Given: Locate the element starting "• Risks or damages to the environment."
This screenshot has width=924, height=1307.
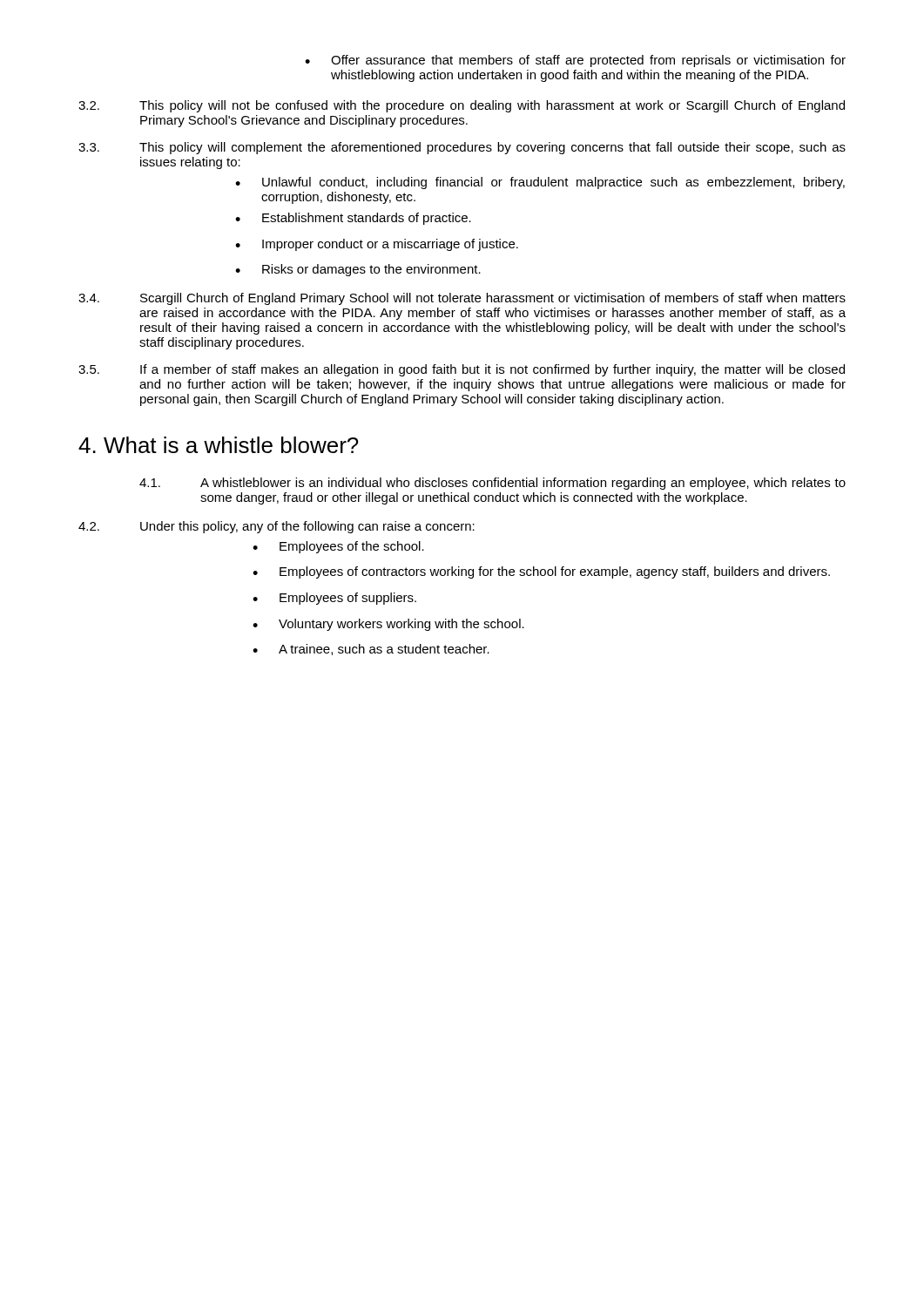Looking at the screenshot, I should (358, 270).
